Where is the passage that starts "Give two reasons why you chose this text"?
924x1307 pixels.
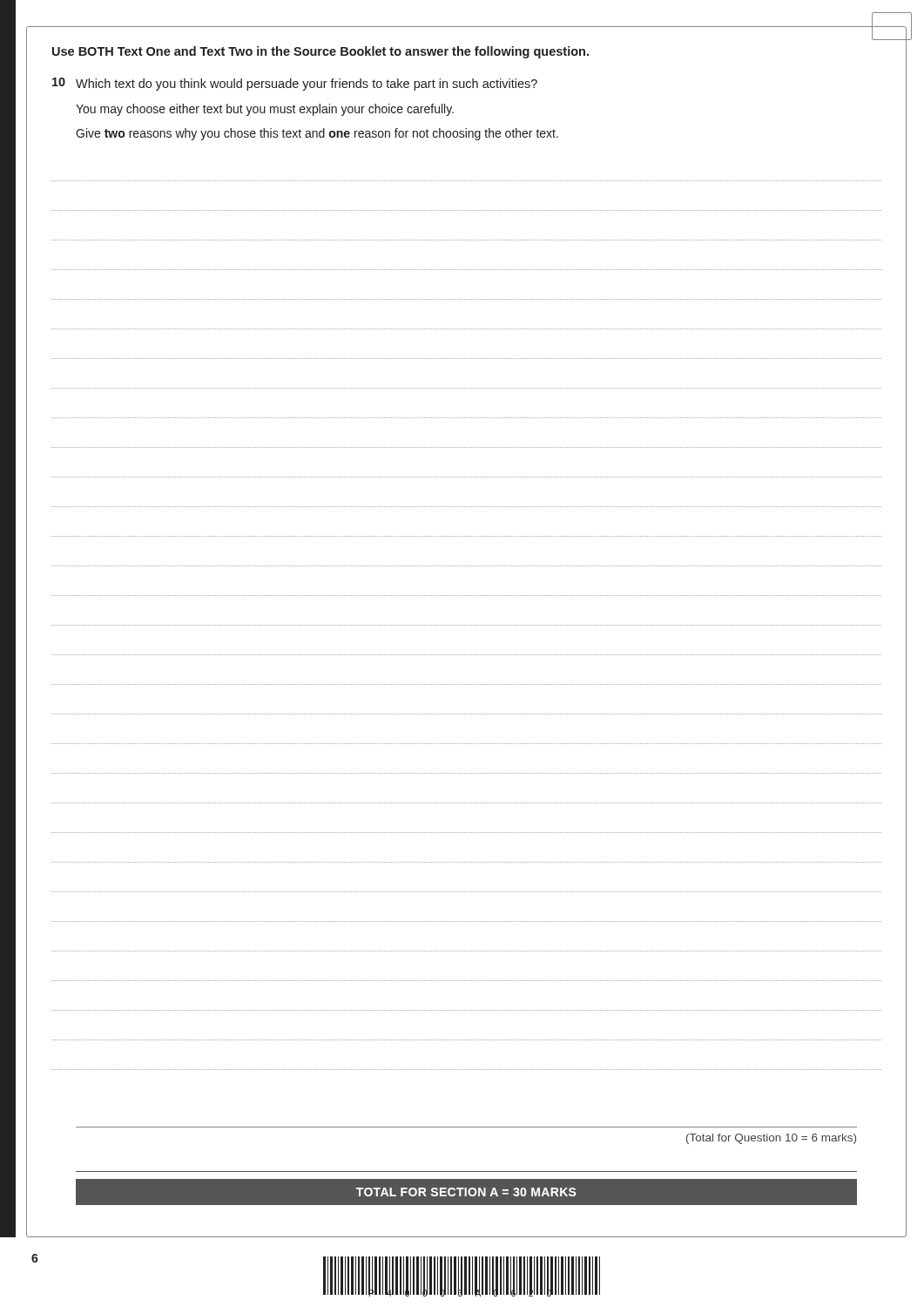(317, 133)
